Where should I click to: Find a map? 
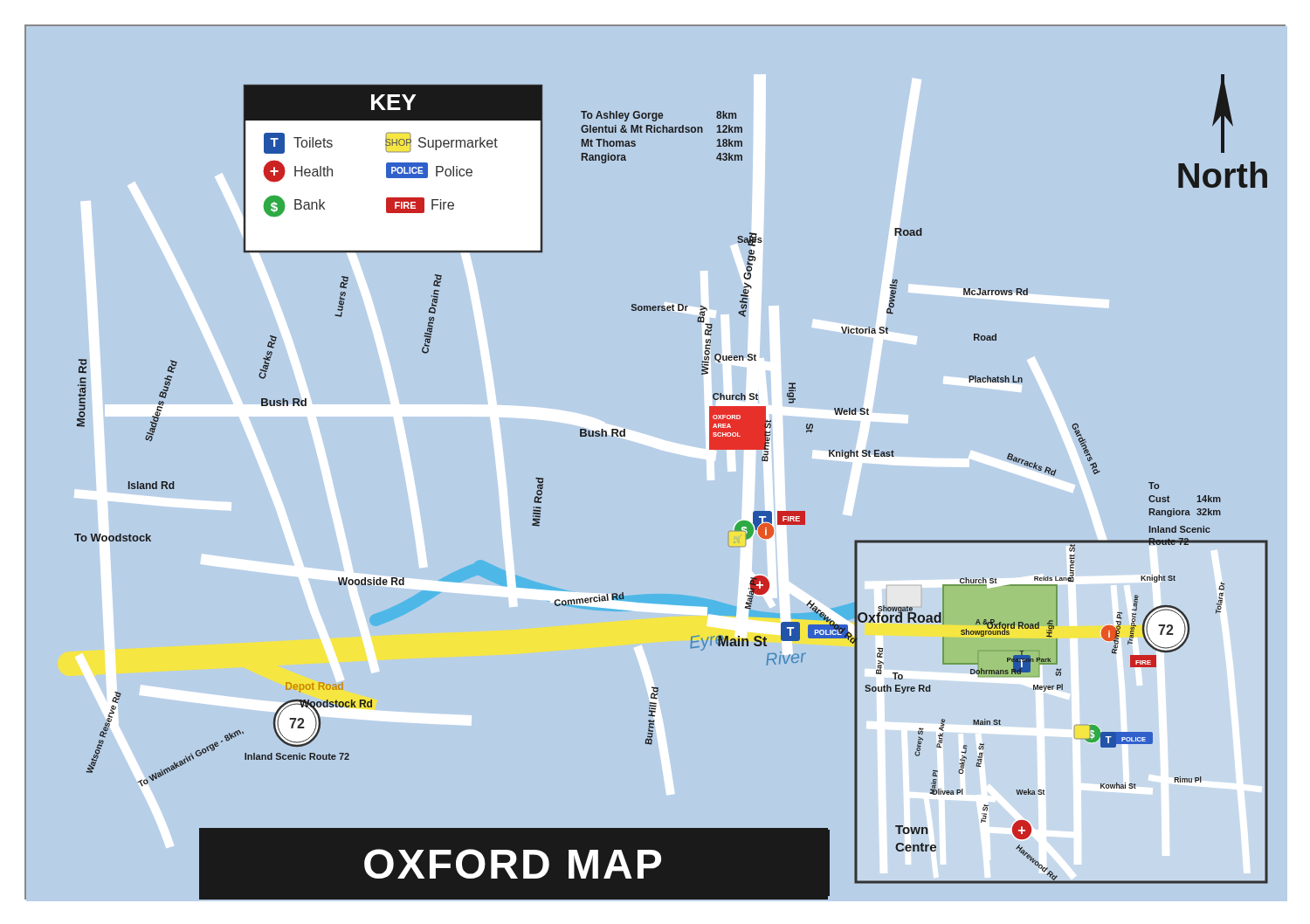click(655, 462)
